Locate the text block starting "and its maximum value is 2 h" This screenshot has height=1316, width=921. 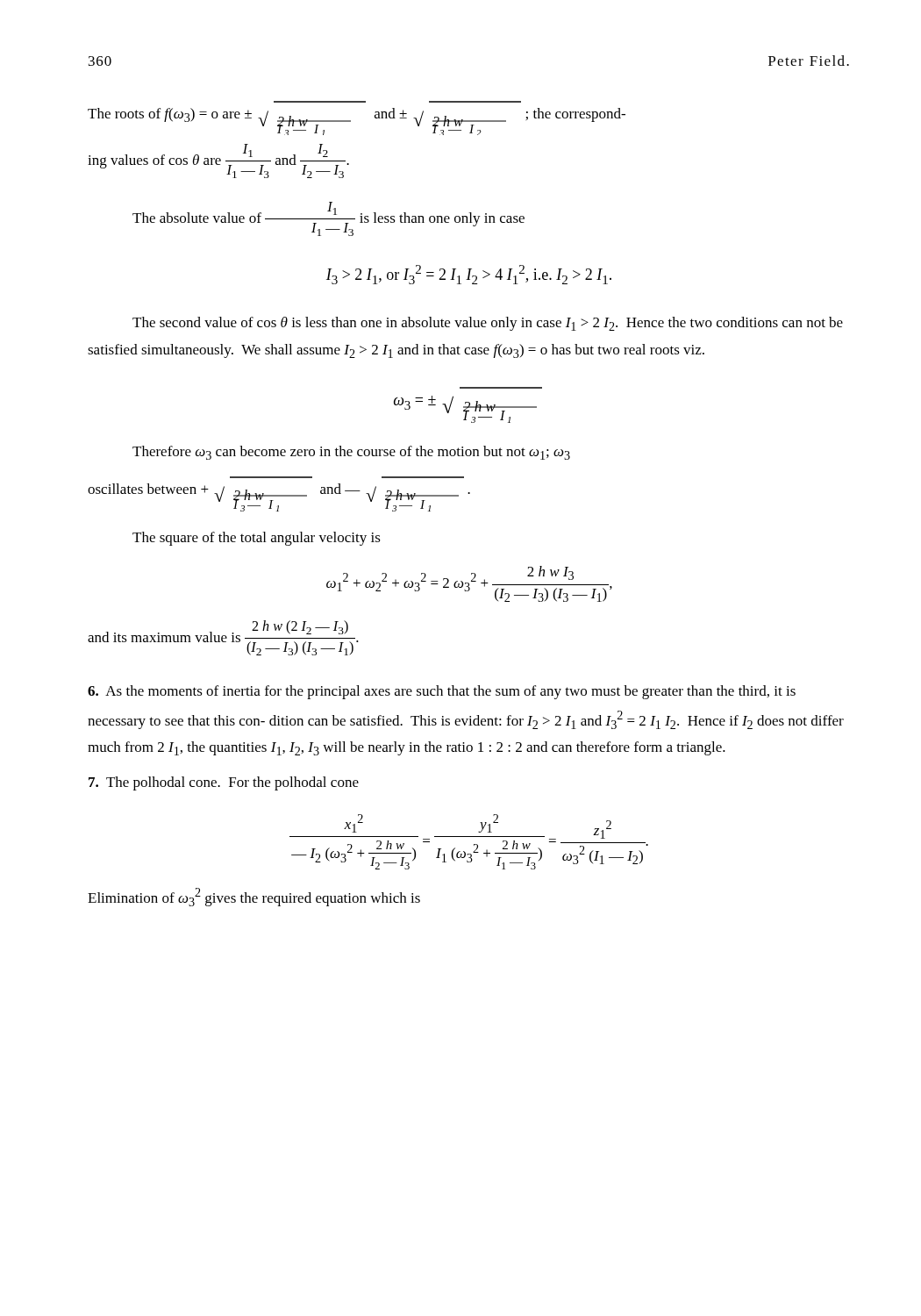[223, 638]
